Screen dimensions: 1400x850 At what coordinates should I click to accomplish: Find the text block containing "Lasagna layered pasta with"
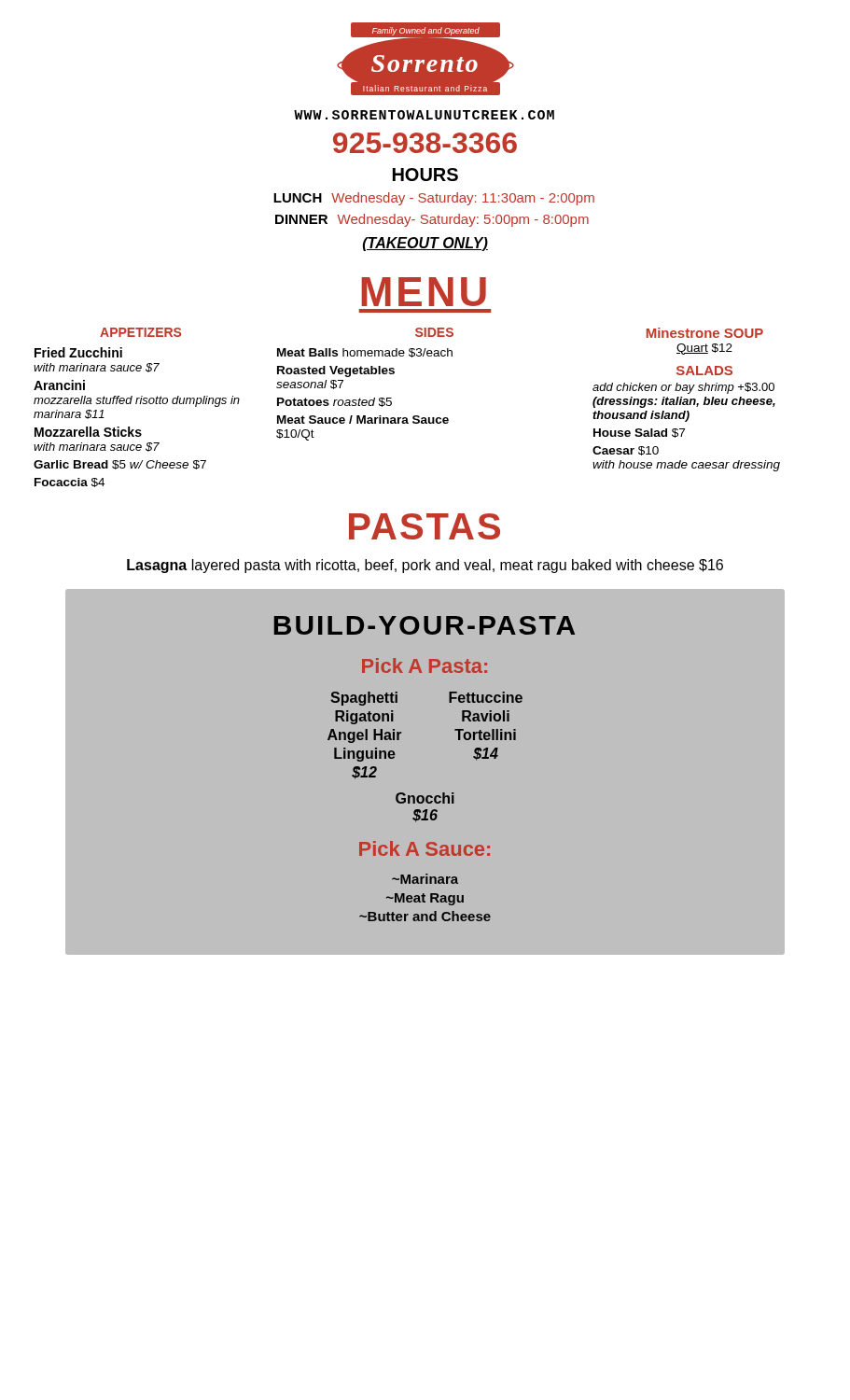[x=425, y=565]
